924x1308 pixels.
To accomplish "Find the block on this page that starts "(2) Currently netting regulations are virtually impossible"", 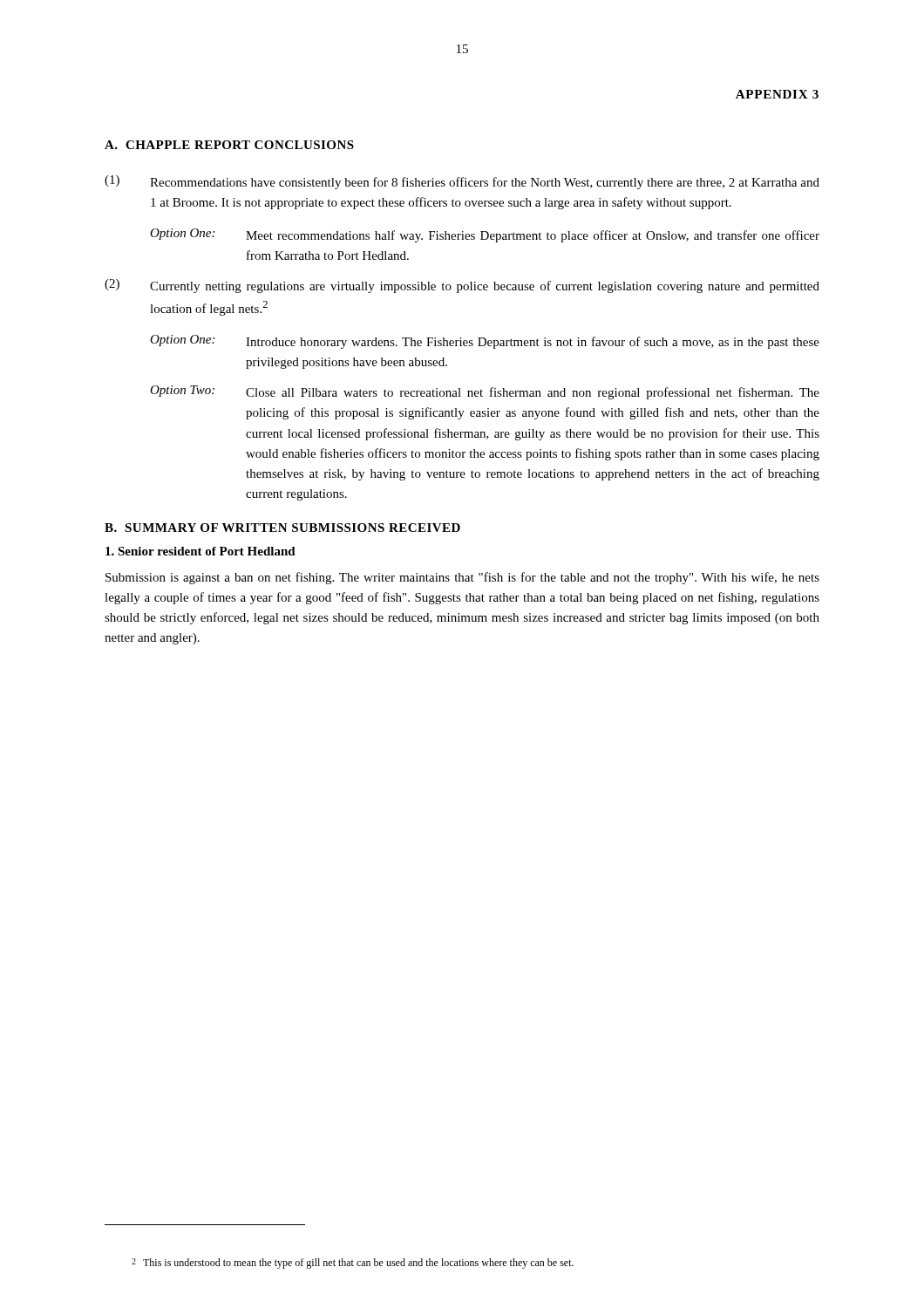I will click(462, 390).
